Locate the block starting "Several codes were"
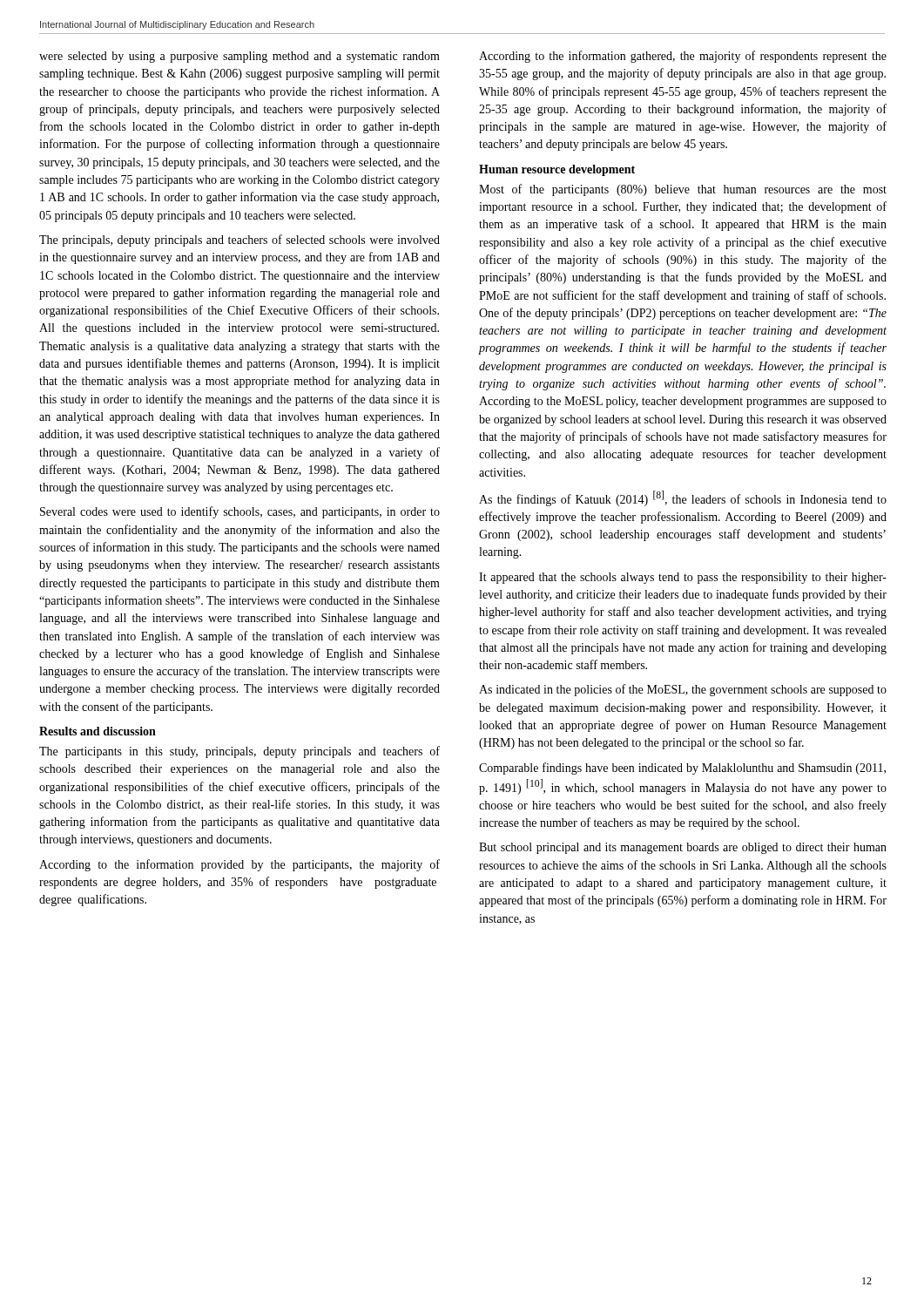Image resolution: width=924 pixels, height=1307 pixels. point(240,610)
